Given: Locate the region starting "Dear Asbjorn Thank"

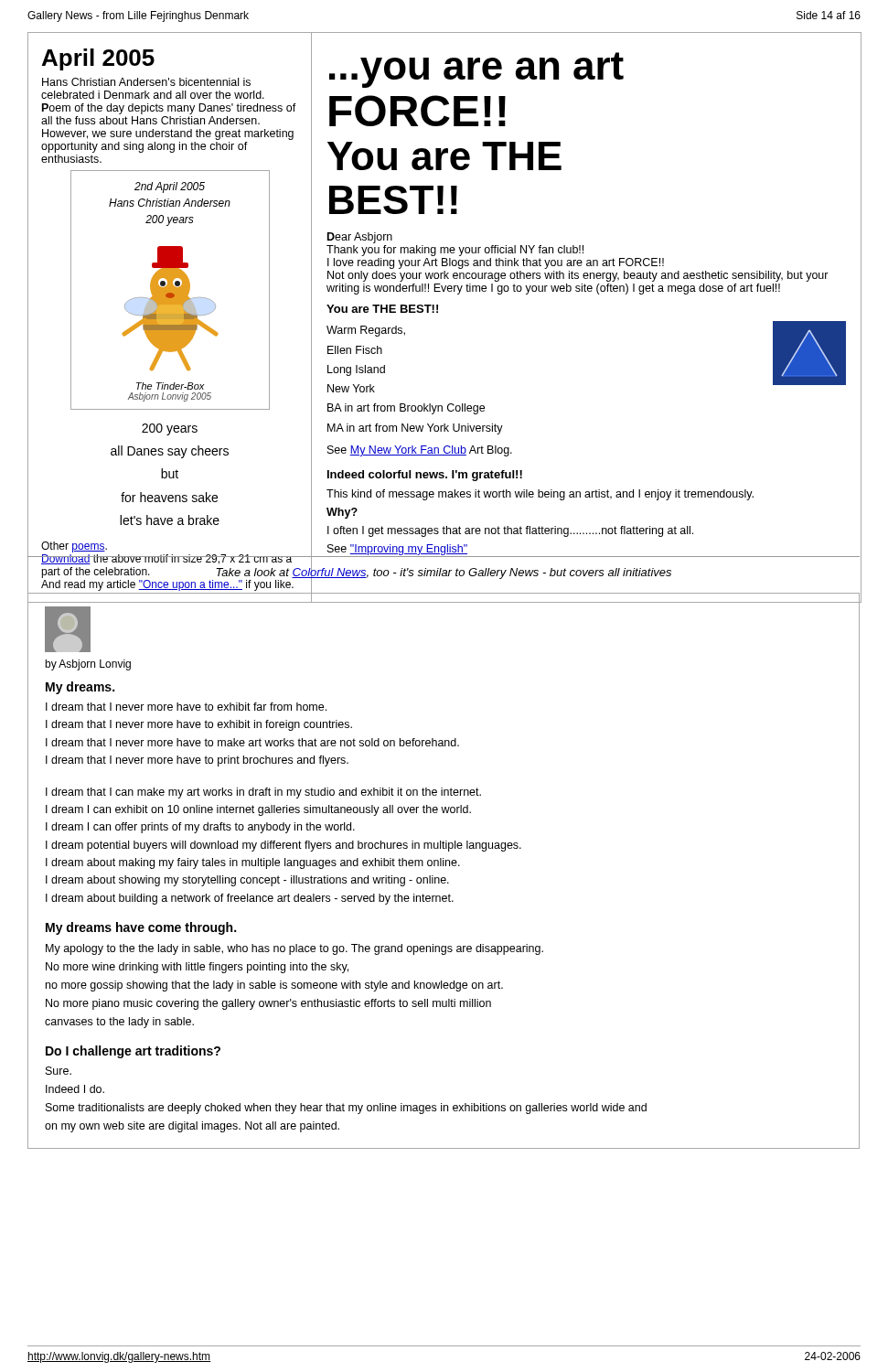Looking at the screenshot, I should coord(577,263).
